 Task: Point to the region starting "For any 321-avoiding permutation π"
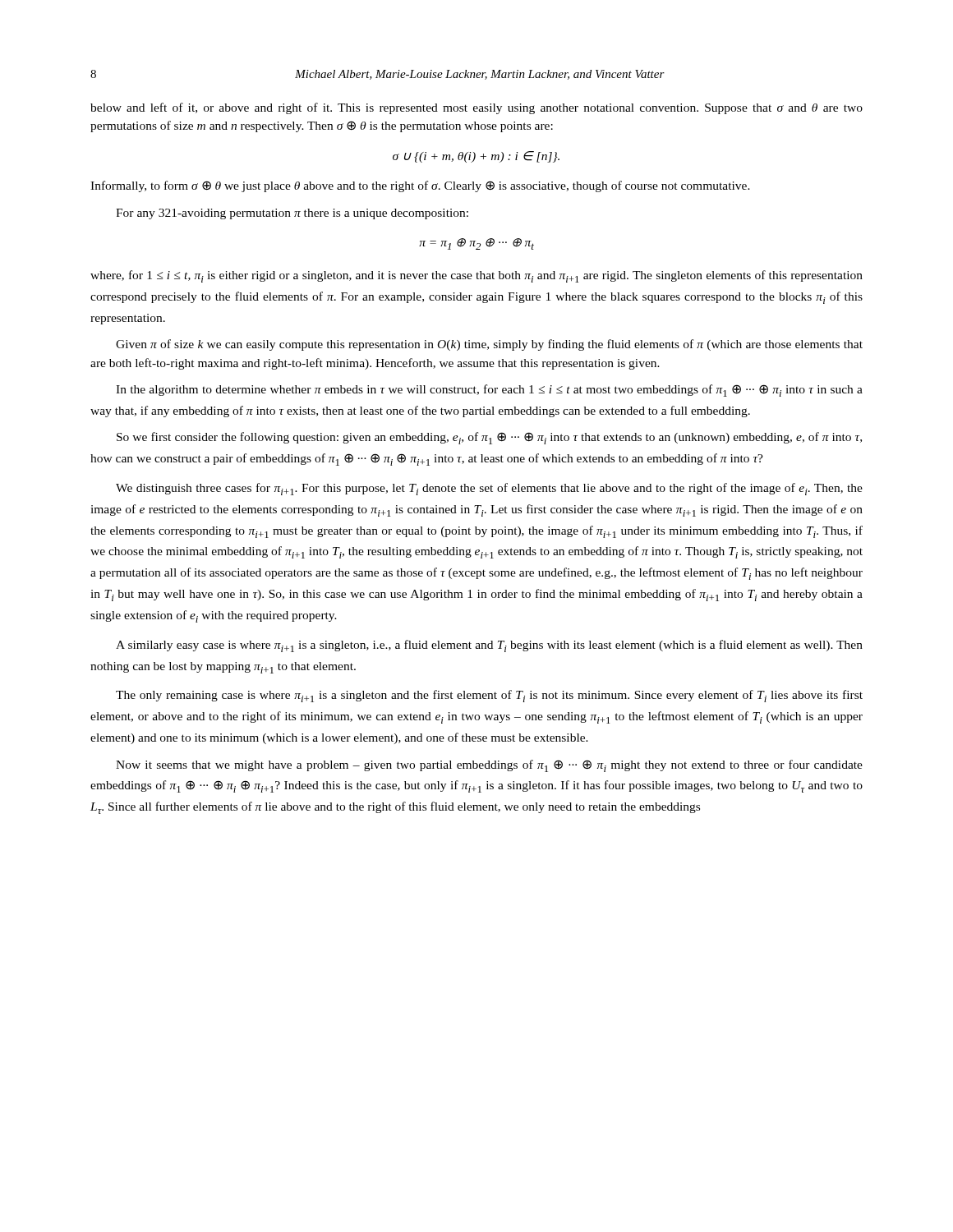(x=293, y=212)
